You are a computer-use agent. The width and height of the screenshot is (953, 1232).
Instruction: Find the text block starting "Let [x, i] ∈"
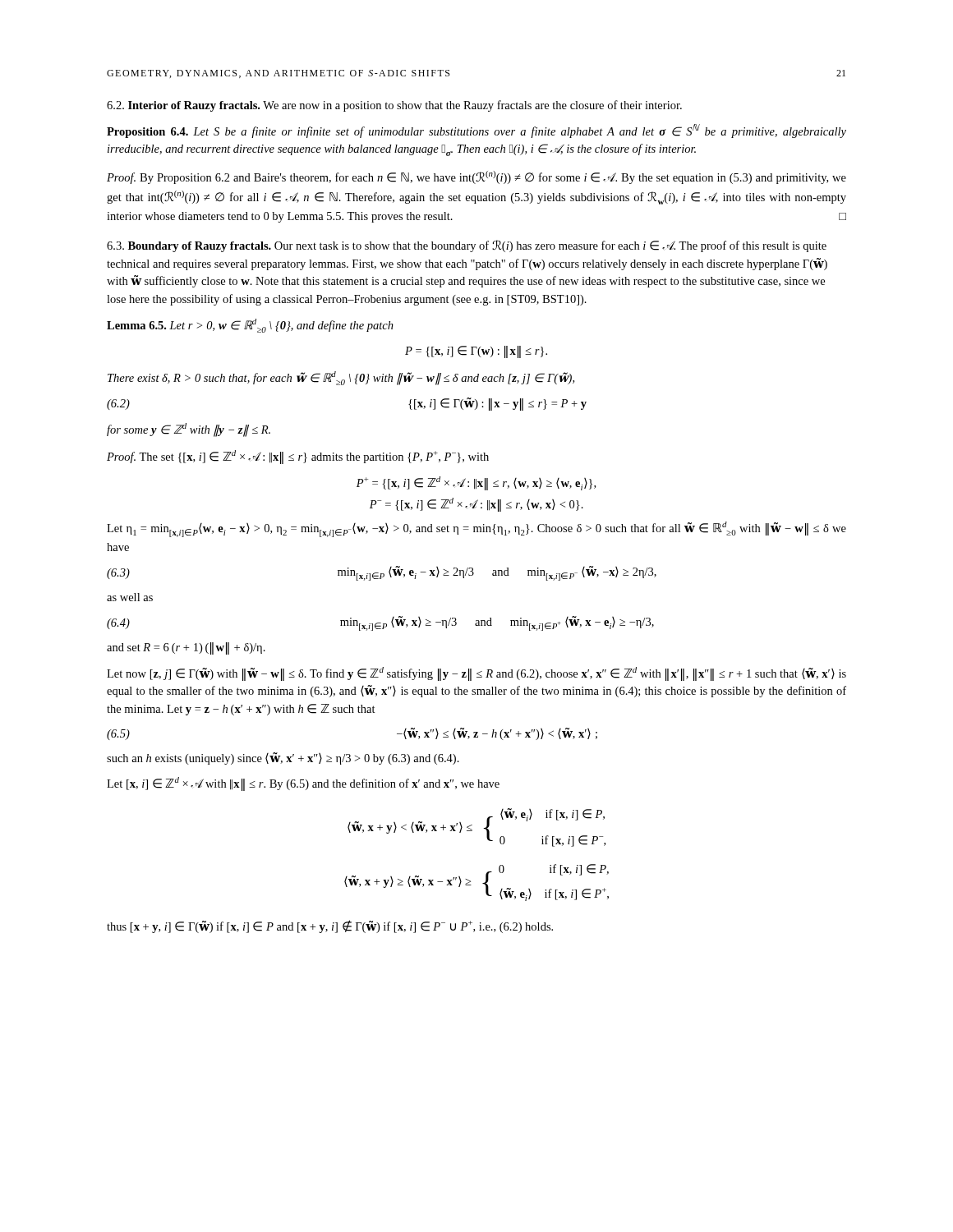[303, 783]
